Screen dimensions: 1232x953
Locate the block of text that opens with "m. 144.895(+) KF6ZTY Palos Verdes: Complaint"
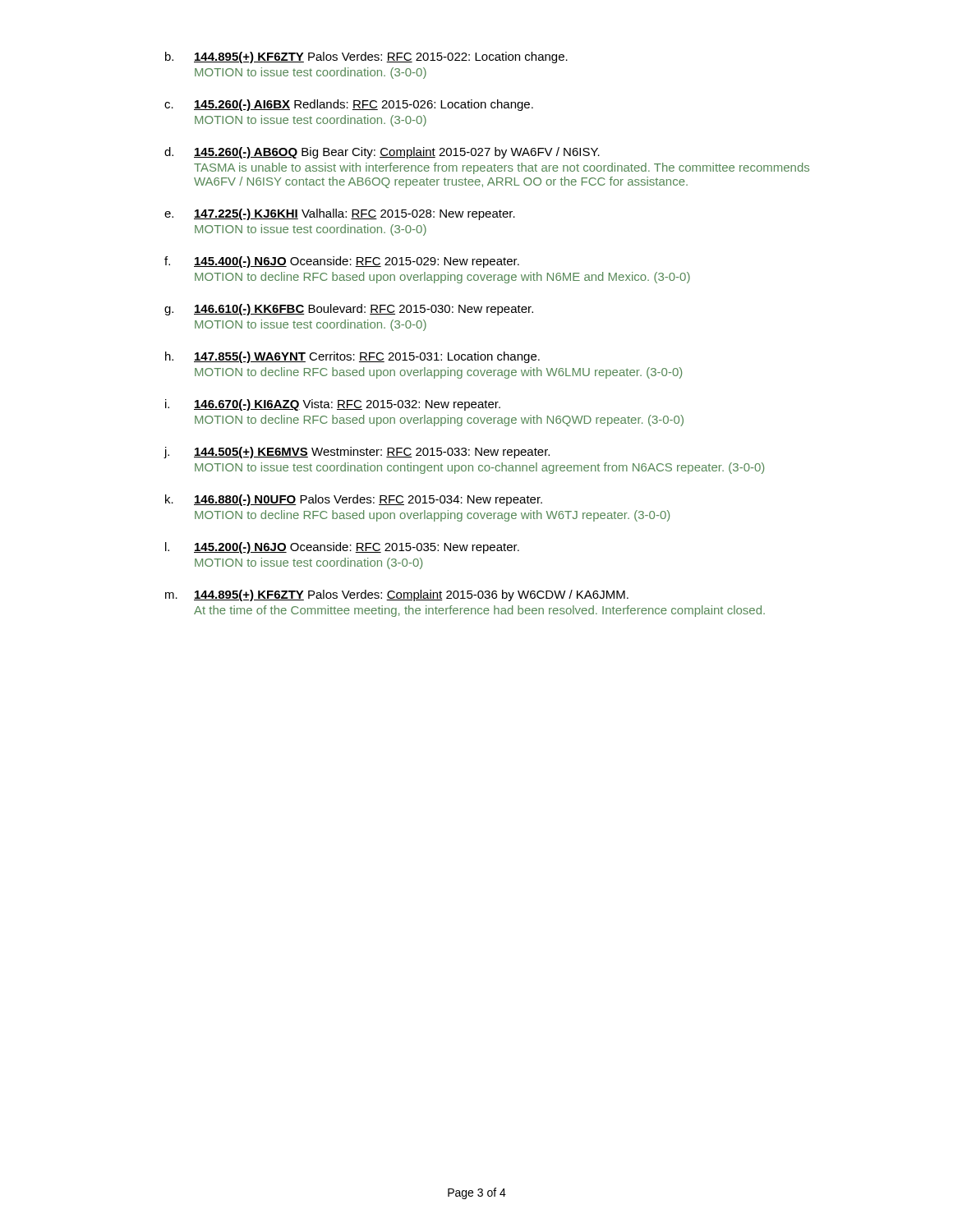tap(493, 602)
